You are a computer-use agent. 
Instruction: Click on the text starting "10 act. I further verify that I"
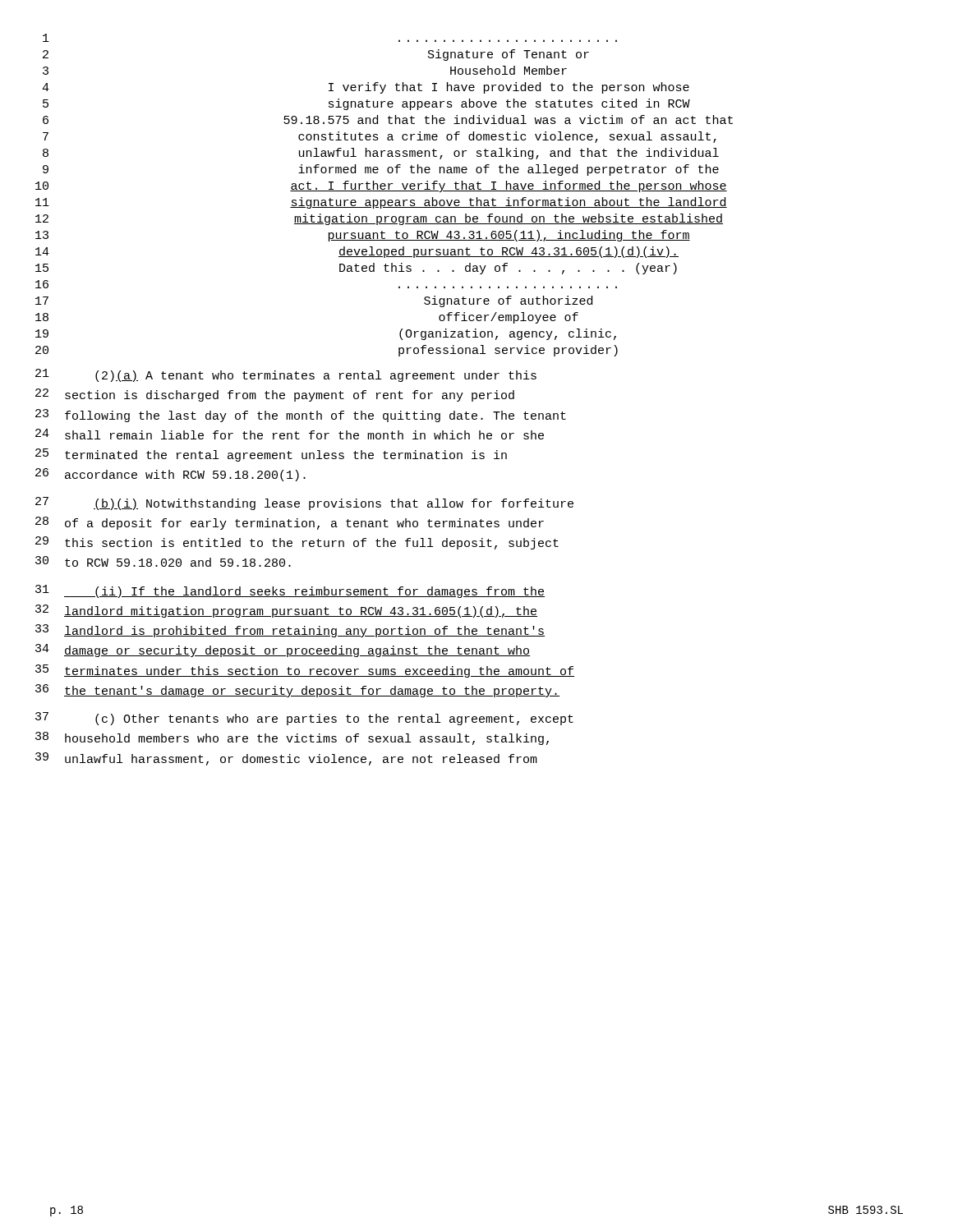pyautogui.click(x=476, y=186)
